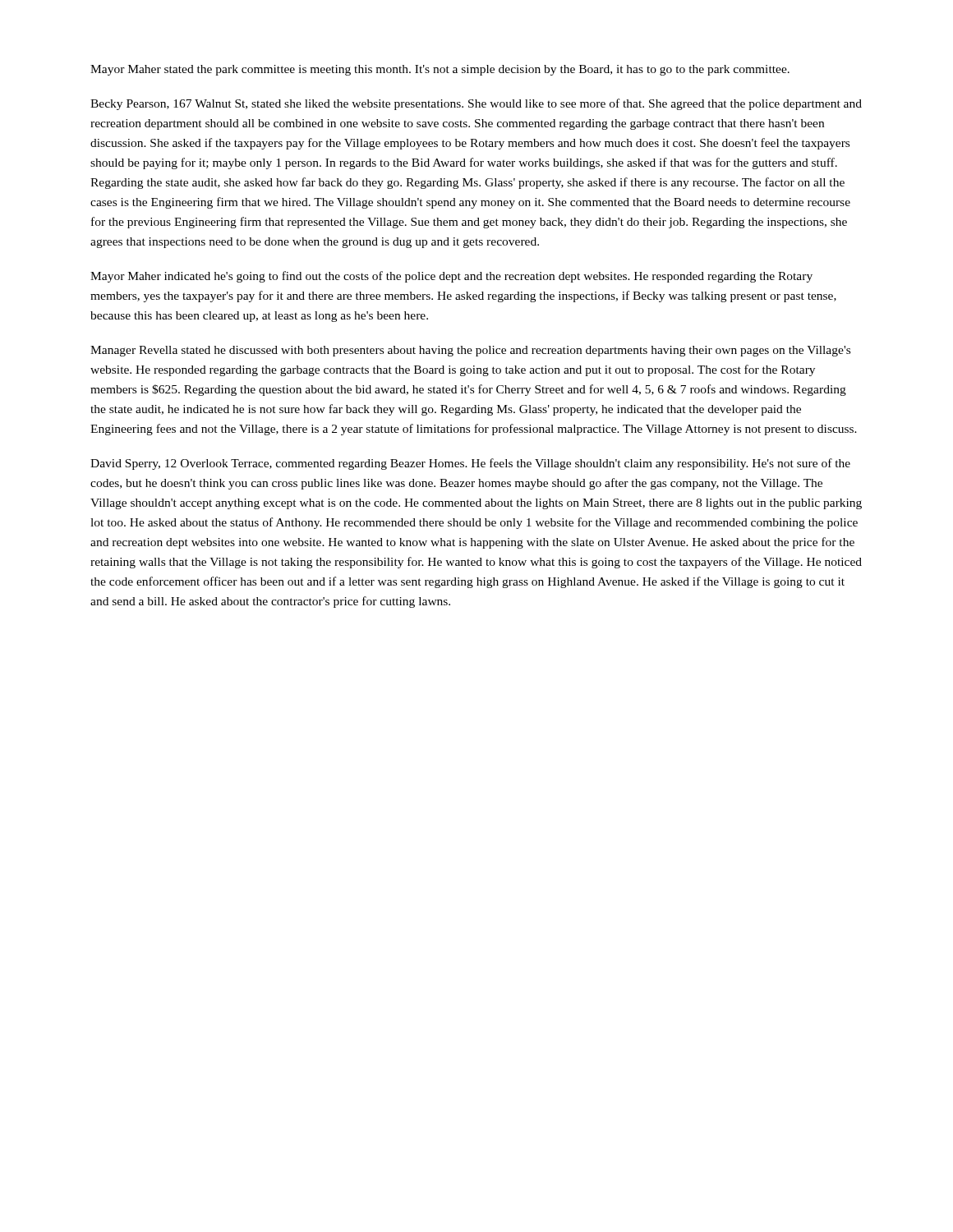Click the passage that begins "Becky Pearson, 167 Walnut St, stated she liked"
This screenshot has height=1232, width=953.
(x=476, y=172)
